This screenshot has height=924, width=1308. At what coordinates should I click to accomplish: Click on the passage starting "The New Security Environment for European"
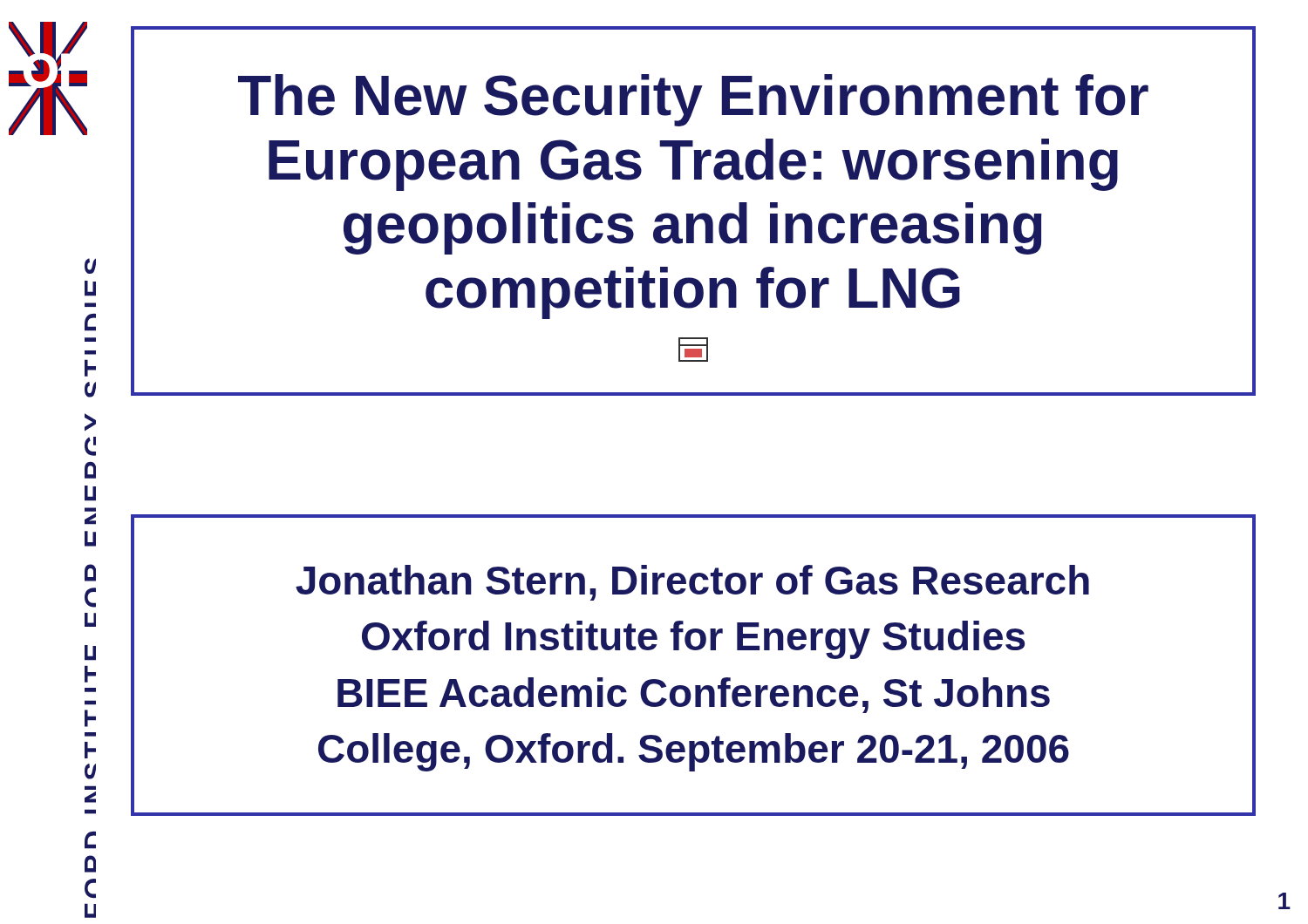(693, 215)
